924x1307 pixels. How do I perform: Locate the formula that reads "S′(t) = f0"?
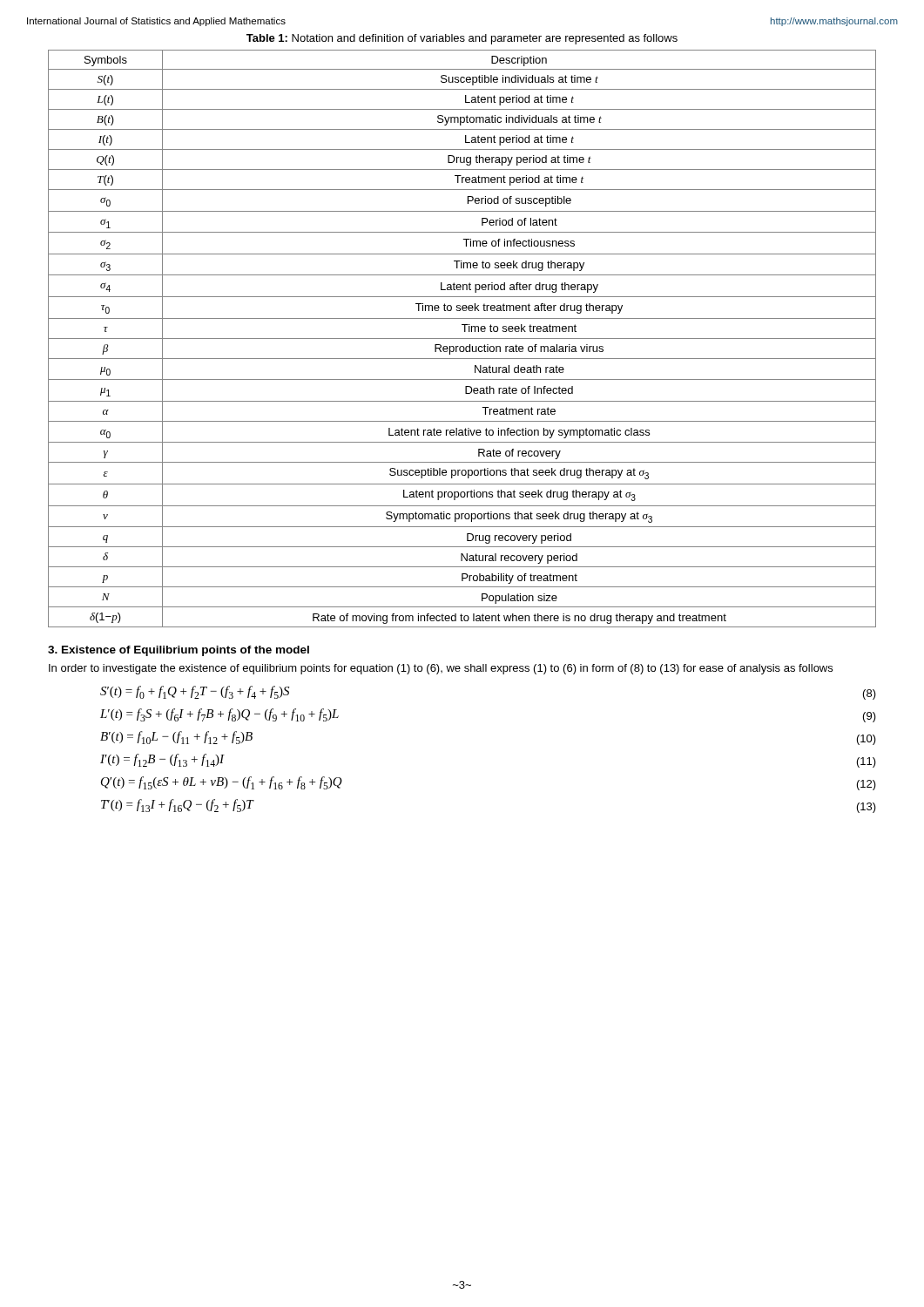click(x=196, y=692)
